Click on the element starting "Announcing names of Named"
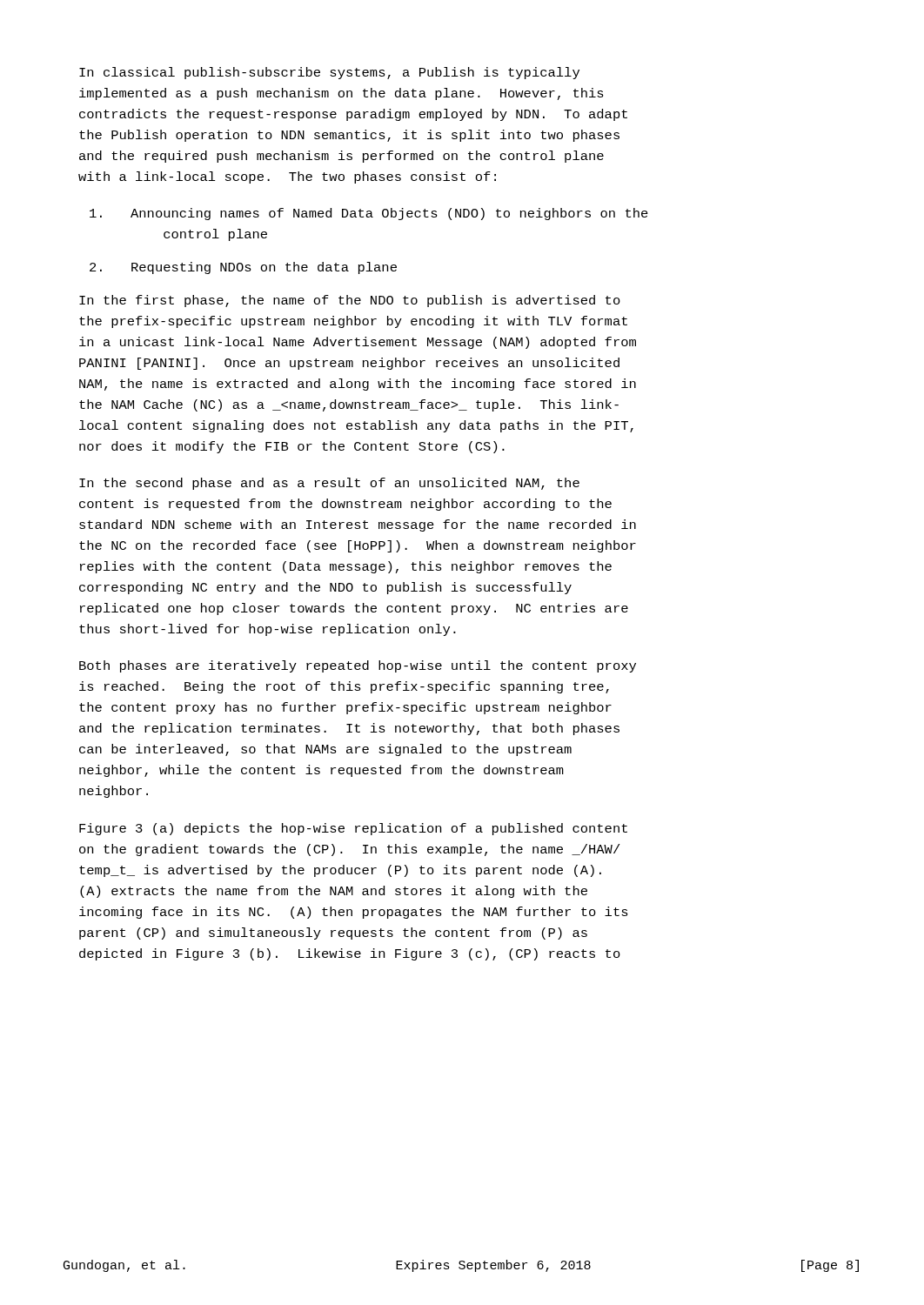Image resolution: width=924 pixels, height=1305 pixels. pyautogui.click(x=462, y=225)
